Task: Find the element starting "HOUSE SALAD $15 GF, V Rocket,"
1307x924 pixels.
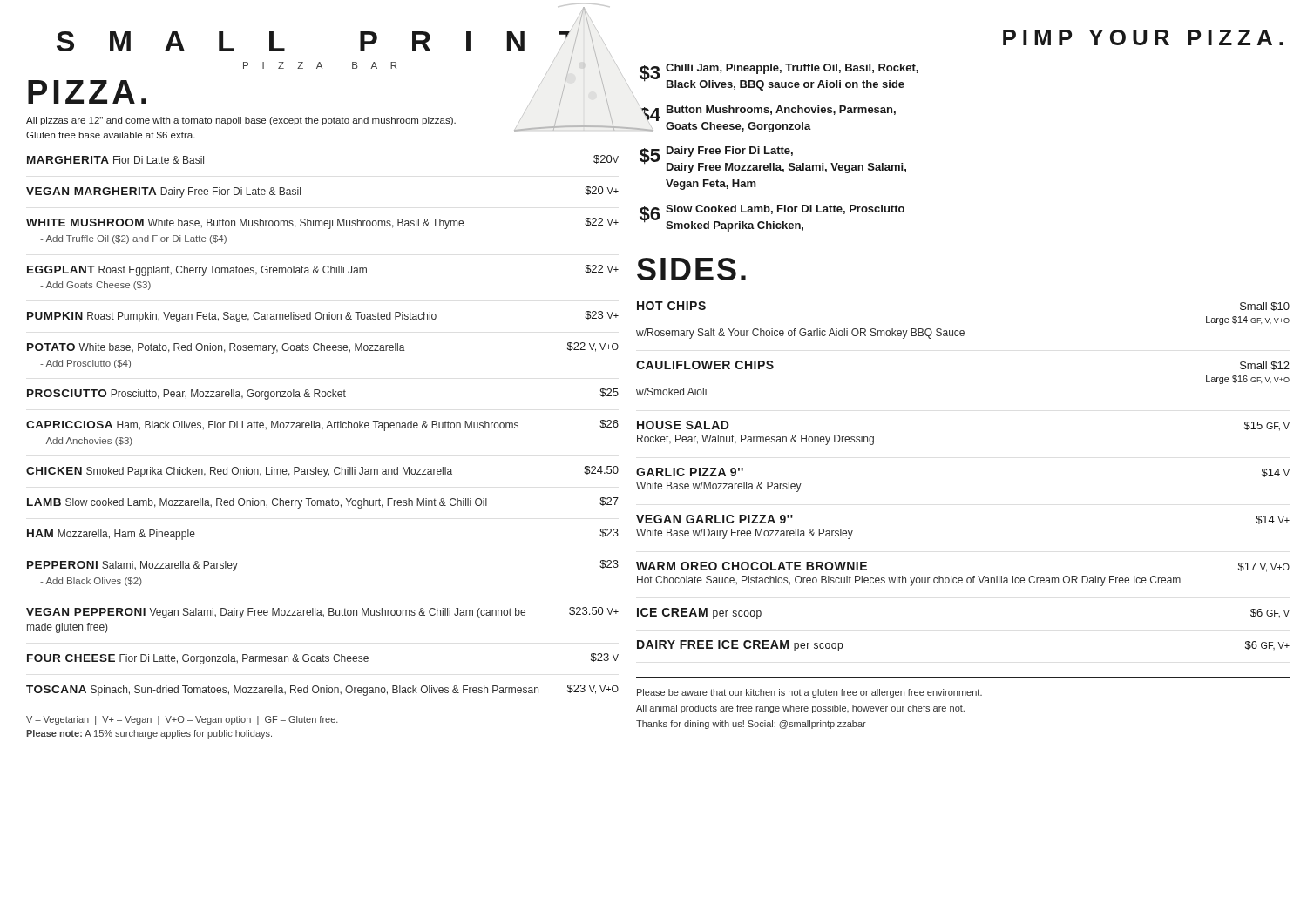Action: pos(677,425)
